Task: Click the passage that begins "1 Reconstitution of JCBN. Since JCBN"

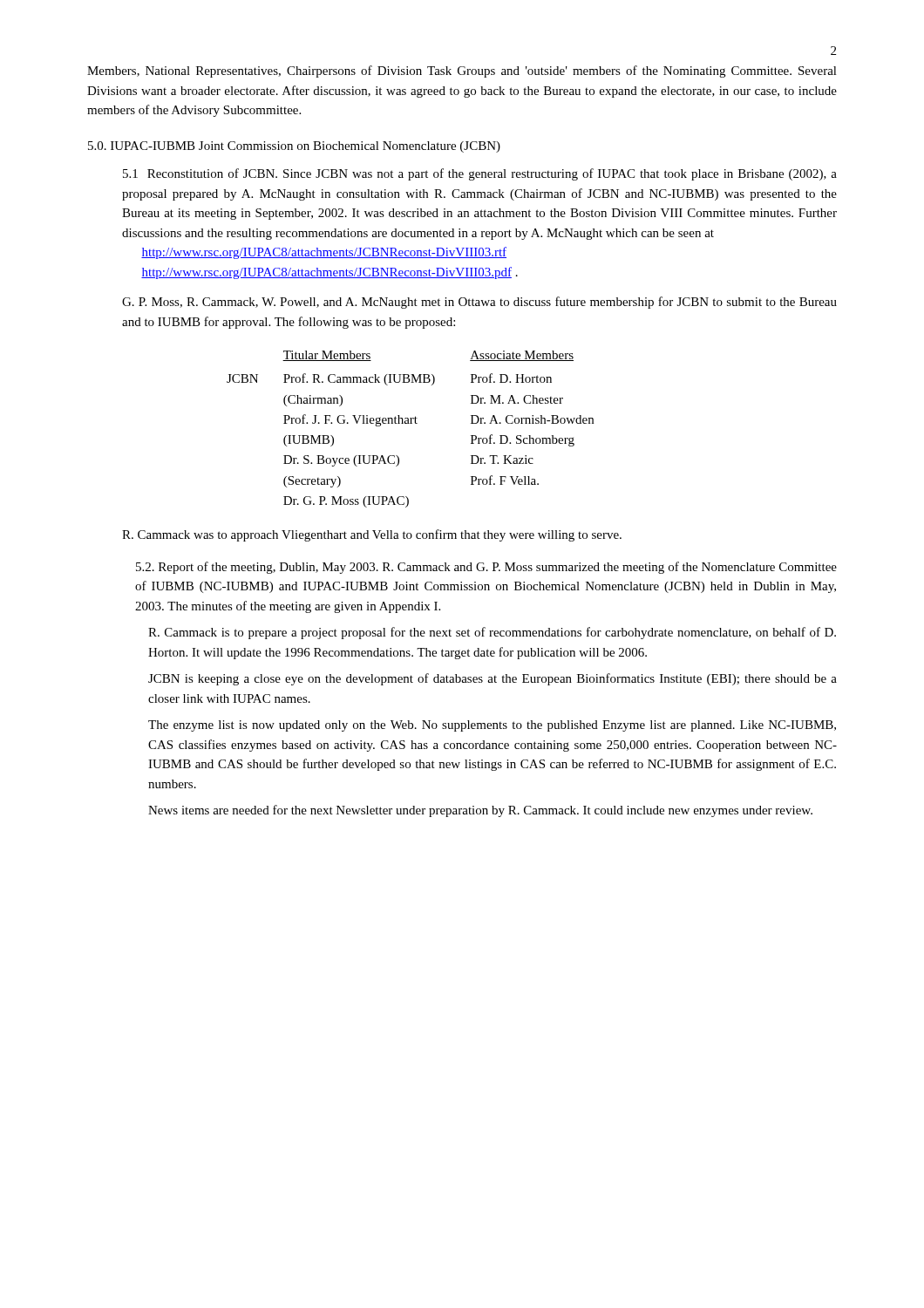Action: tap(479, 223)
